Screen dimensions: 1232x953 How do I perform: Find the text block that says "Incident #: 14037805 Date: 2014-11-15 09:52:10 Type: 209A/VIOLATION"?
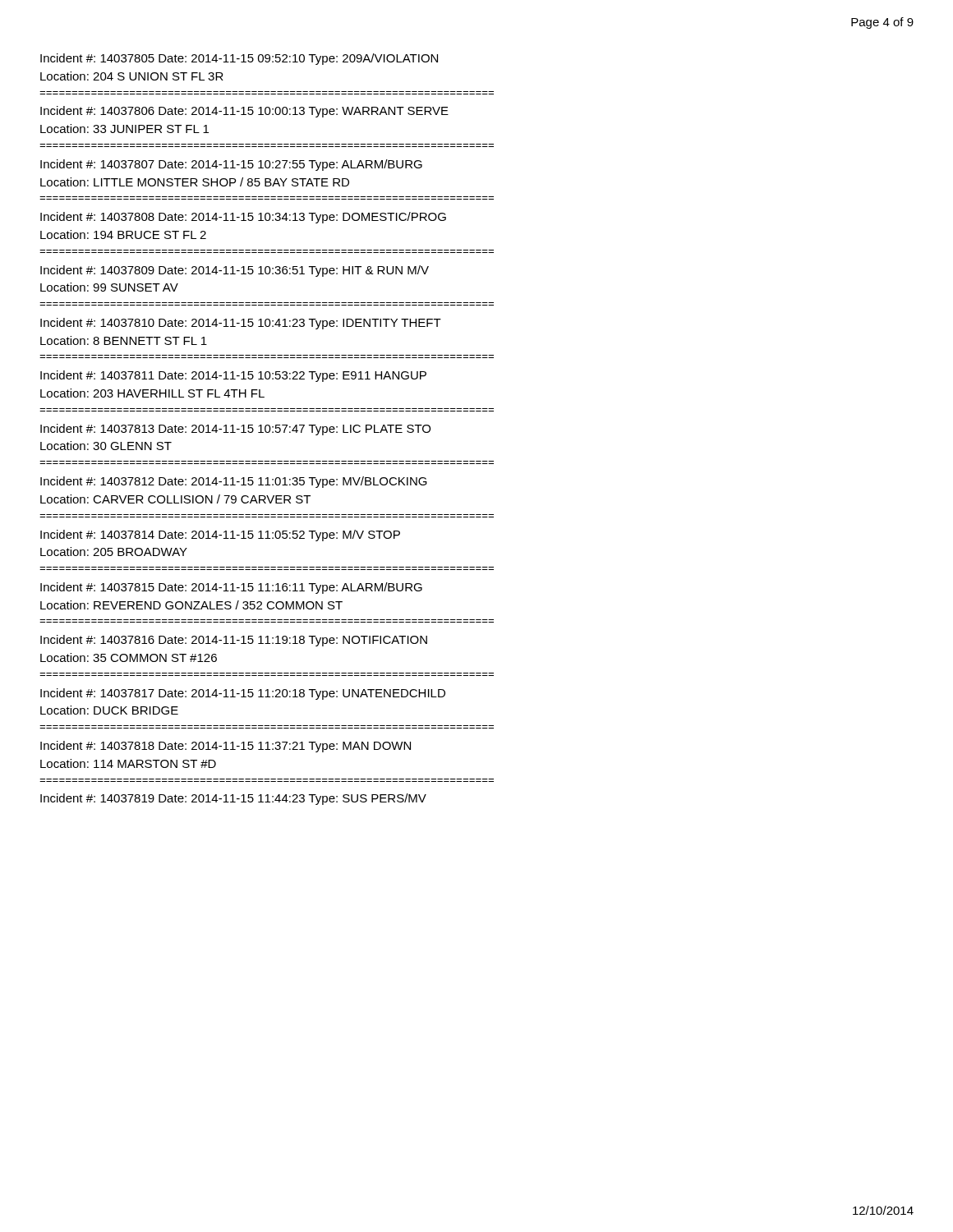(x=239, y=59)
